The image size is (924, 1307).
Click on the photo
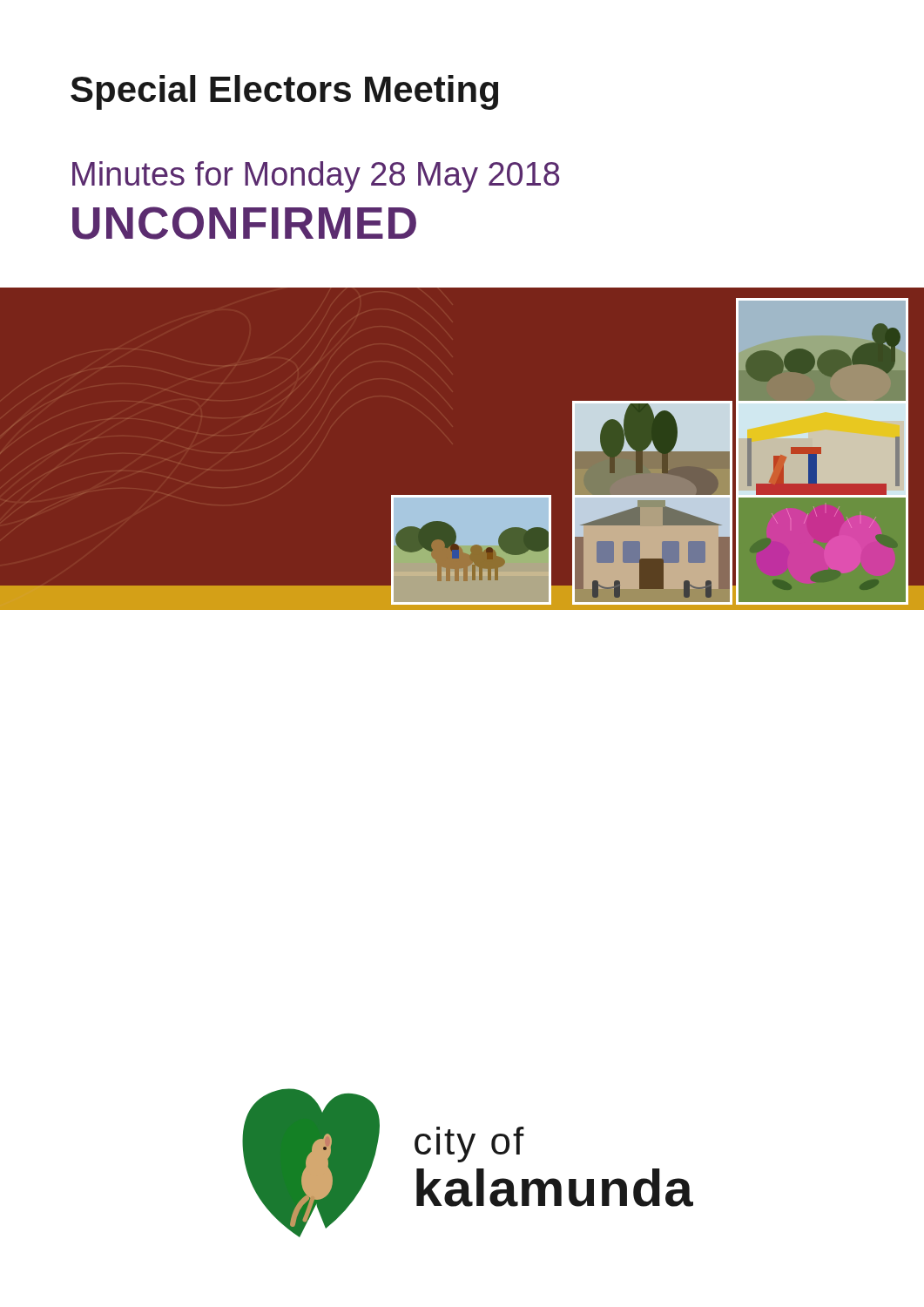(462, 449)
